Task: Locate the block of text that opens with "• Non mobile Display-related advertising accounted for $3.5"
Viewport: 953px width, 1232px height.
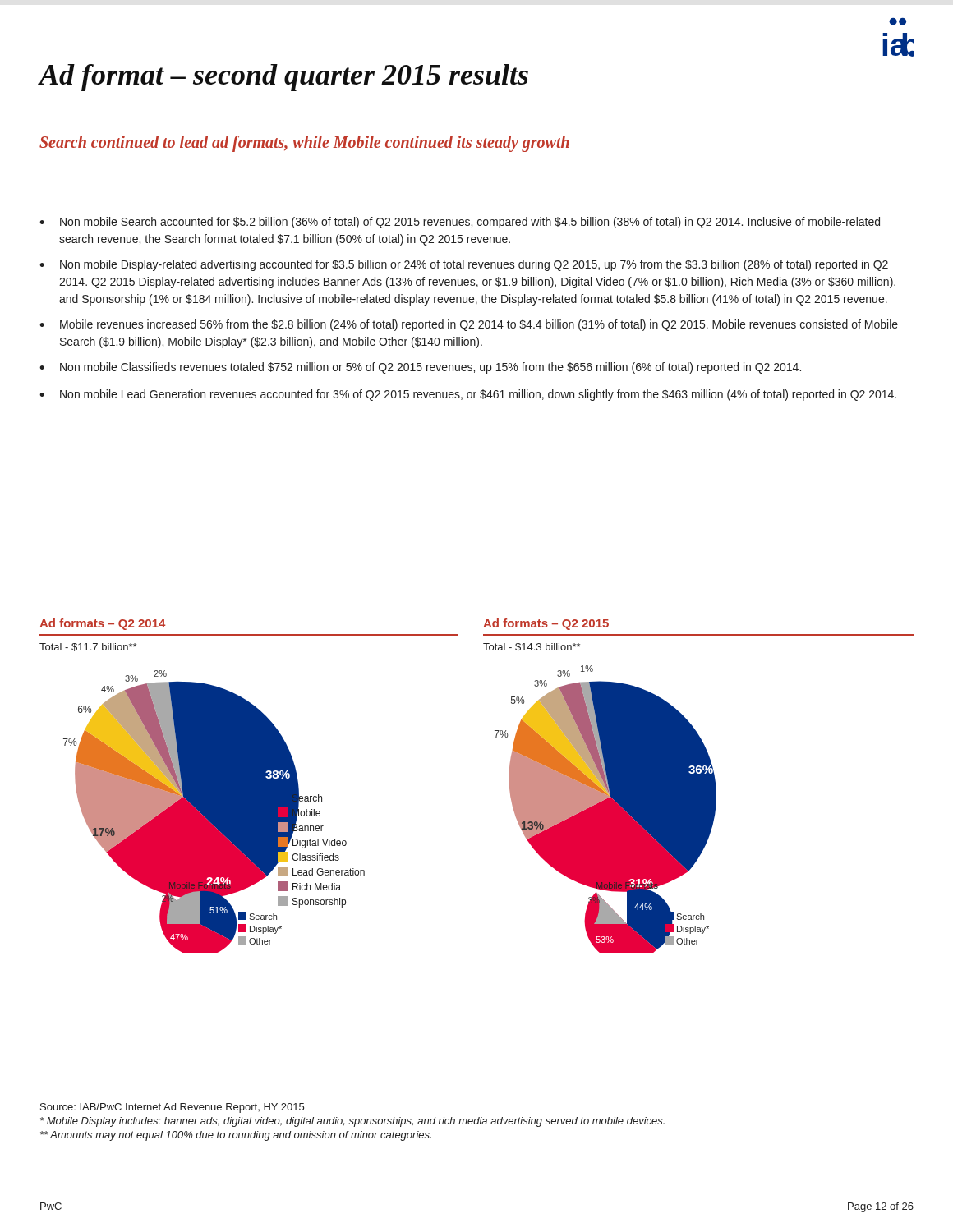Action: (x=476, y=282)
